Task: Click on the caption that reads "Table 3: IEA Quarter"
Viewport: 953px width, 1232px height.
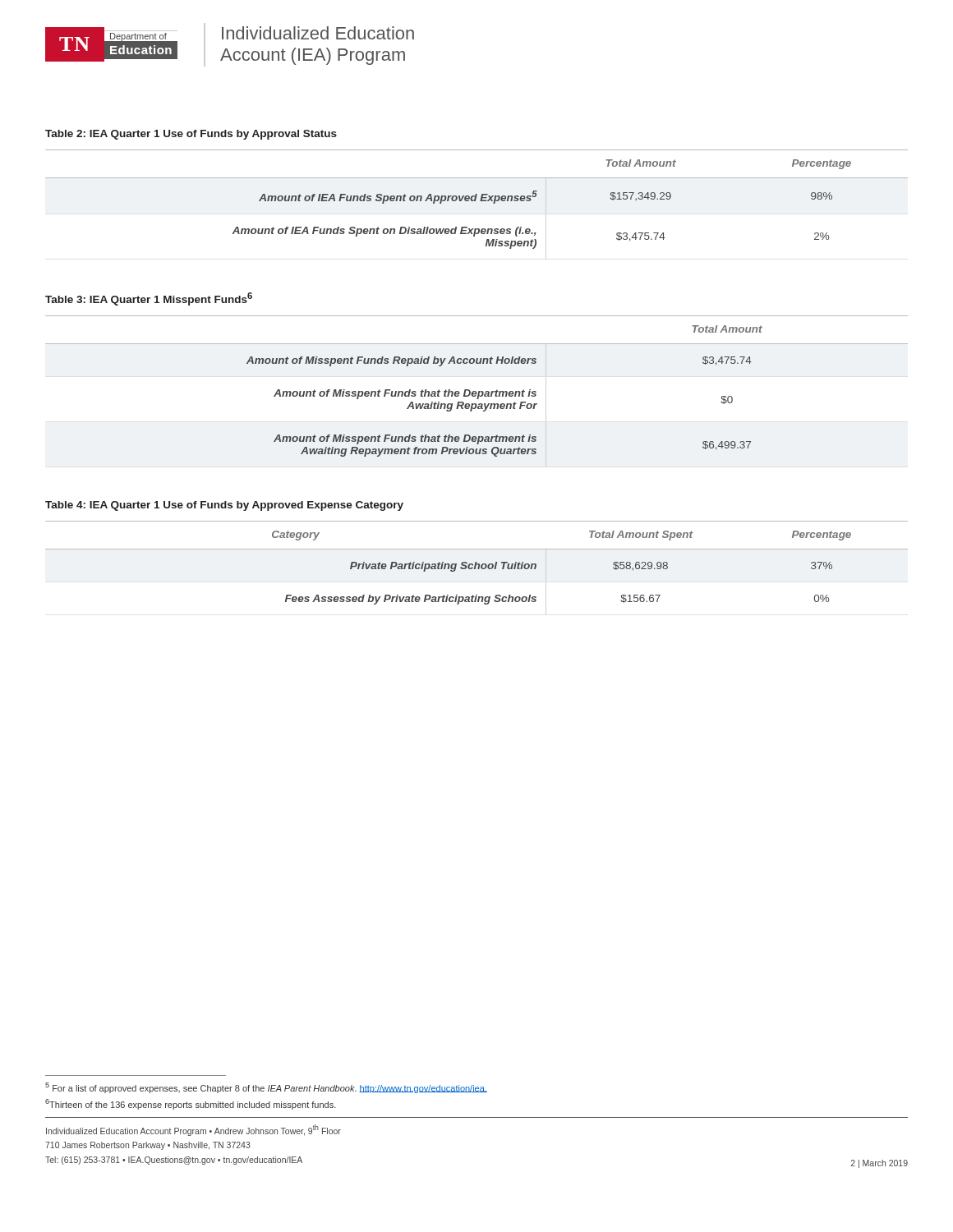Action: pos(149,298)
